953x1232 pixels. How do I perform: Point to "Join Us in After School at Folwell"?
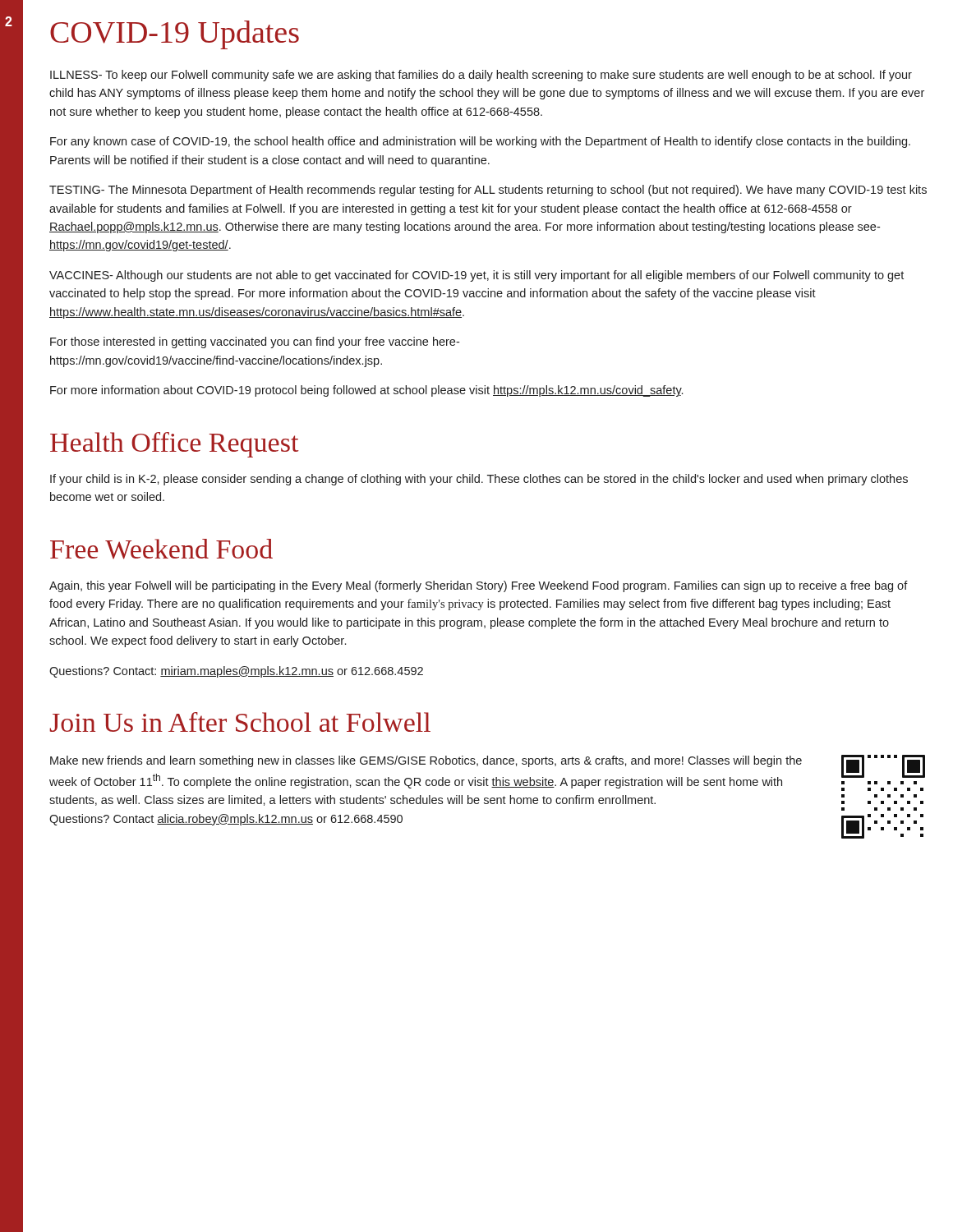pos(240,722)
